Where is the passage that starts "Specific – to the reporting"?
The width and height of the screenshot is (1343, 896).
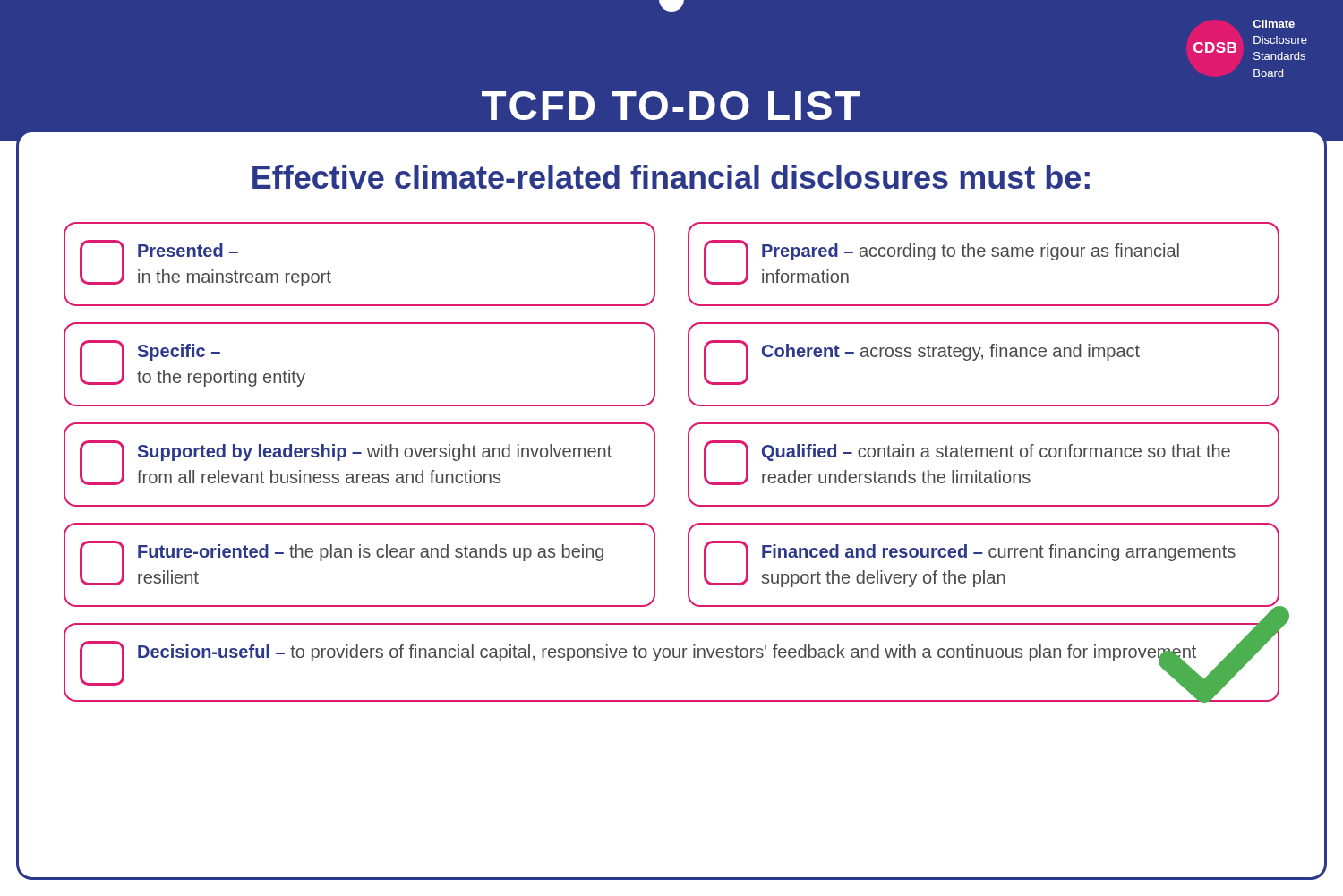(192, 364)
